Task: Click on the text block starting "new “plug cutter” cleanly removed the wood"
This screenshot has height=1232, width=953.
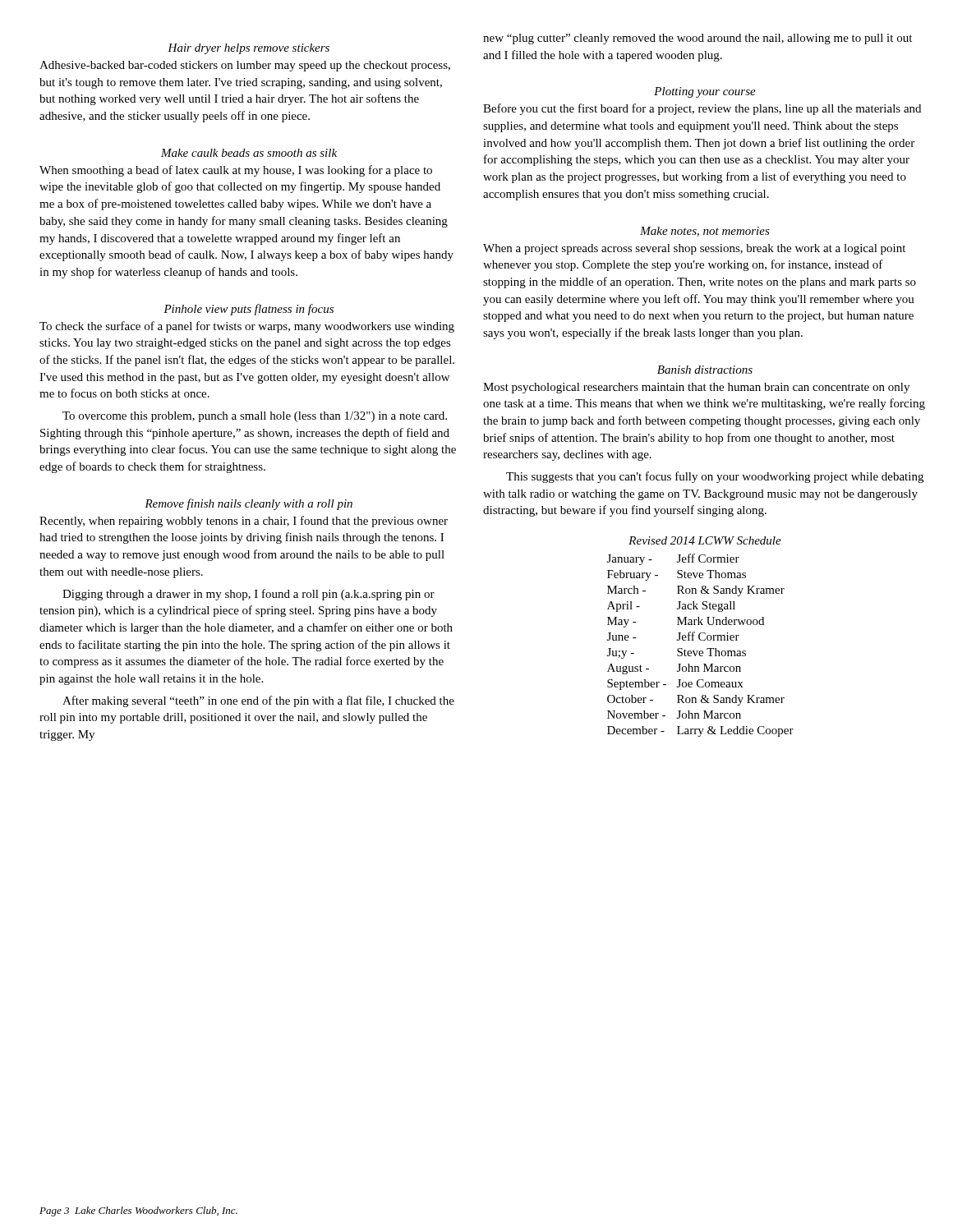Action: pos(698,46)
